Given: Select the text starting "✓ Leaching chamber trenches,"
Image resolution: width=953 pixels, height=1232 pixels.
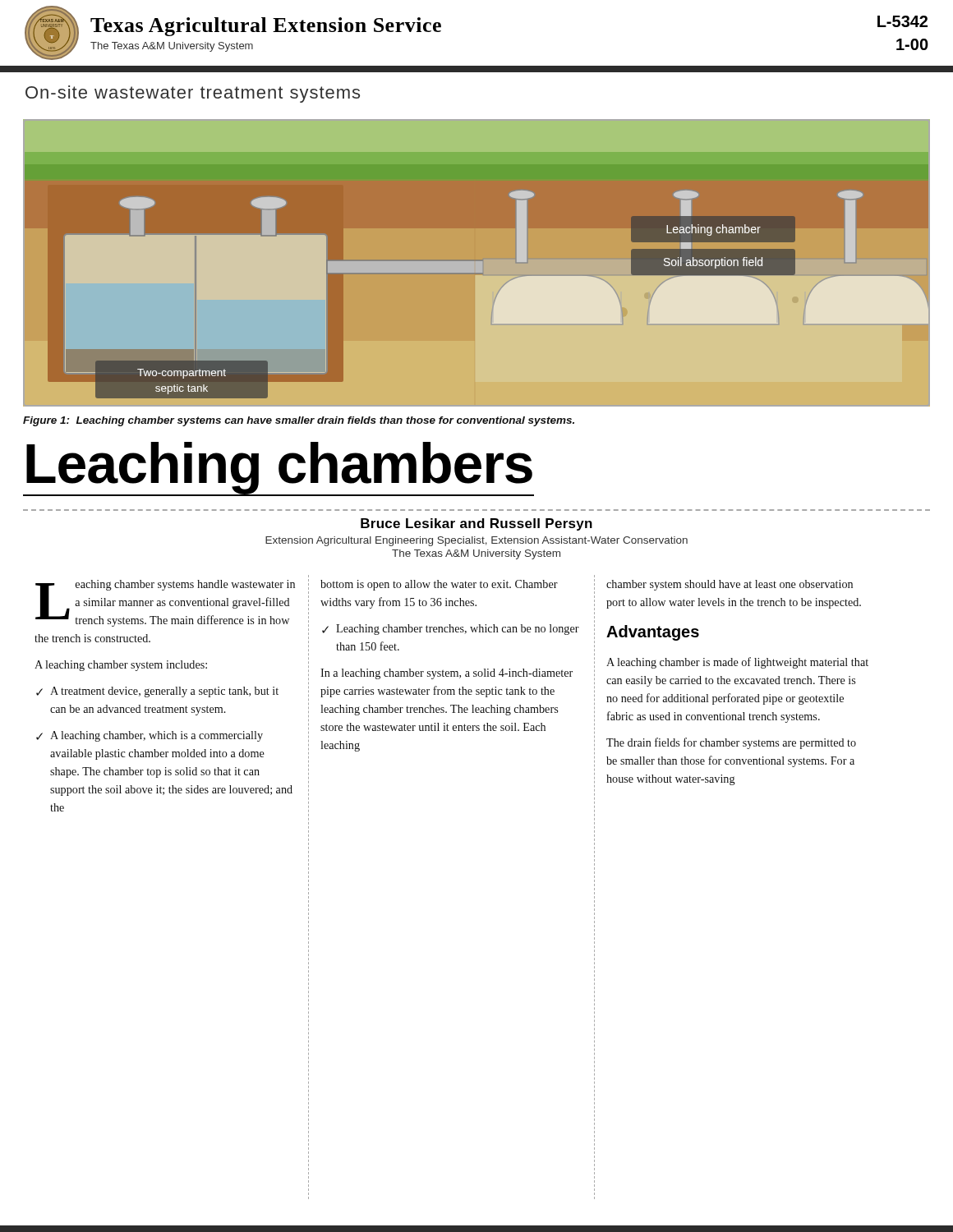Looking at the screenshot, I should [451, 637].
